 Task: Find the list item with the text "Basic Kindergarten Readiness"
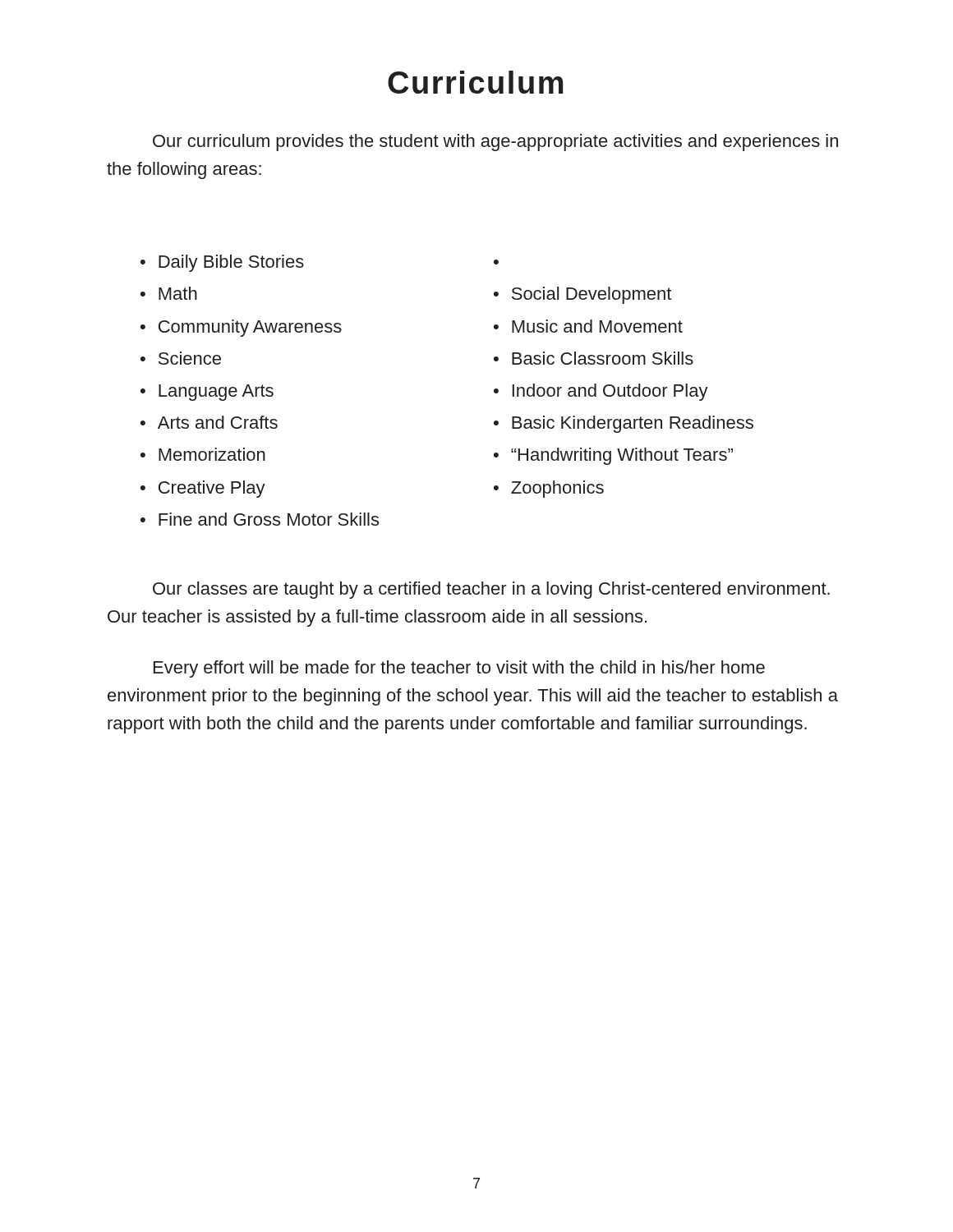(670, 423)
